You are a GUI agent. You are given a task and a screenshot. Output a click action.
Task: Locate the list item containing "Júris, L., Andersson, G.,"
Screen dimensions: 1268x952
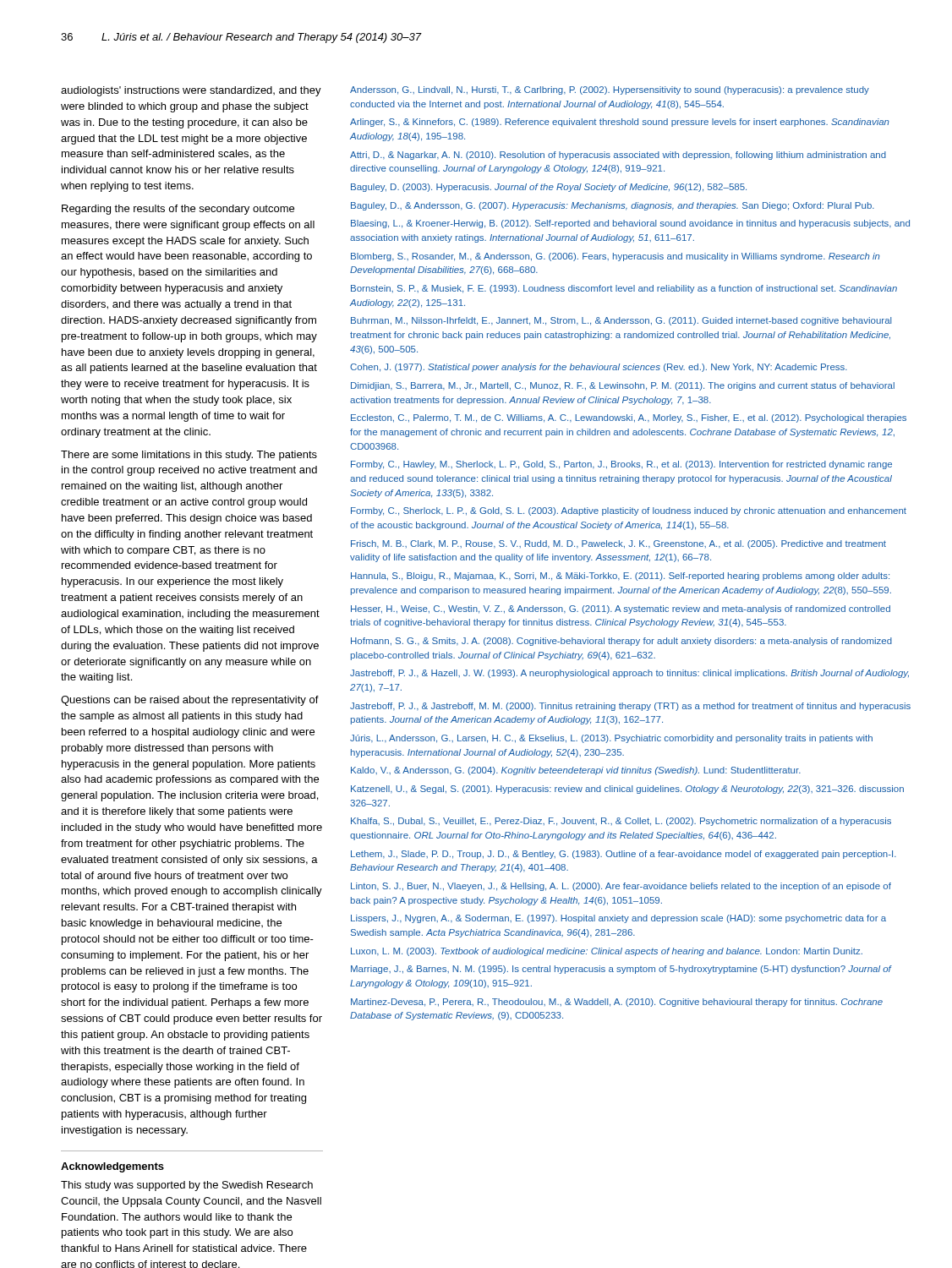coord(612,745)
